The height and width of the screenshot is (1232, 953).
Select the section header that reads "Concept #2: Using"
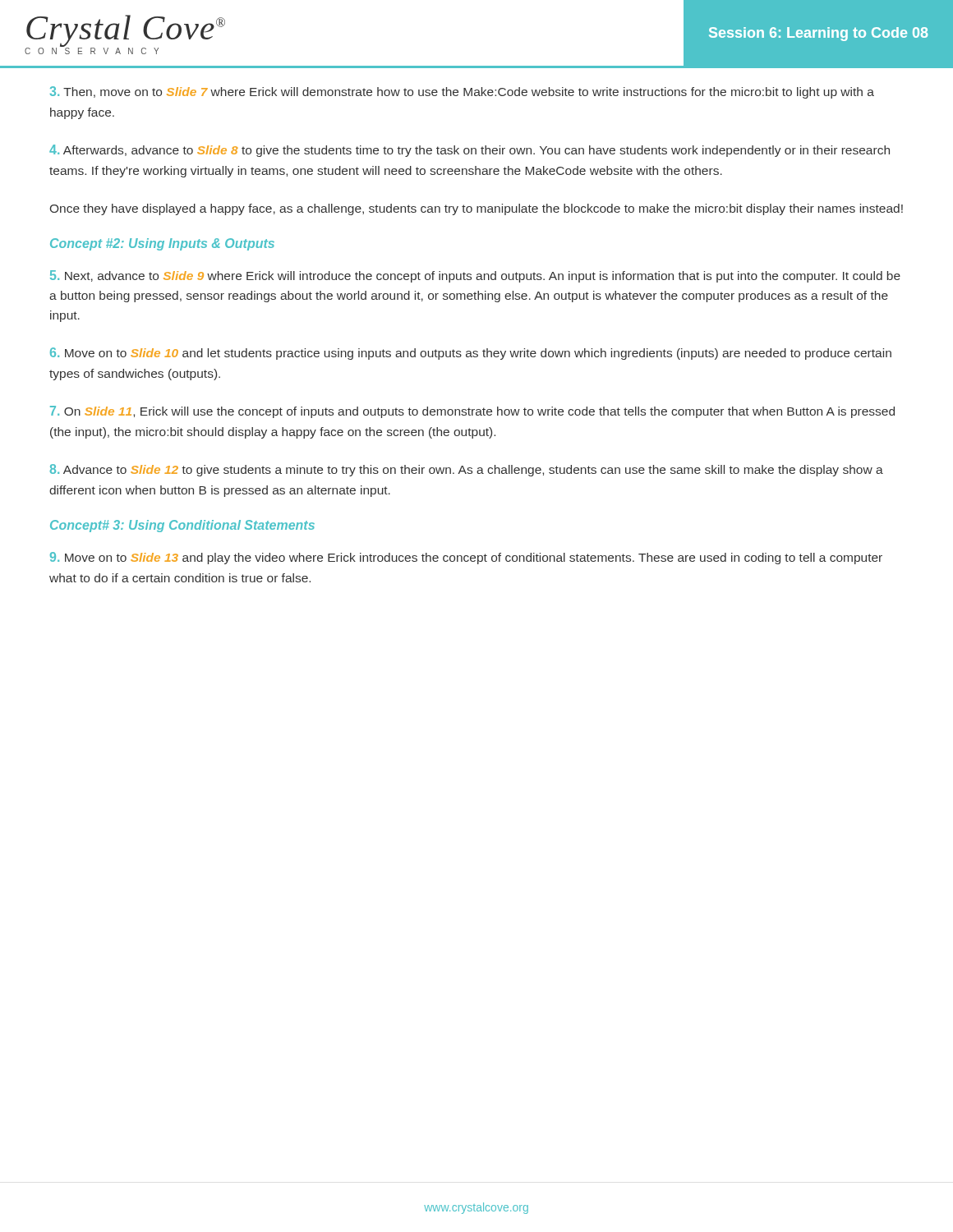[162, 243]
